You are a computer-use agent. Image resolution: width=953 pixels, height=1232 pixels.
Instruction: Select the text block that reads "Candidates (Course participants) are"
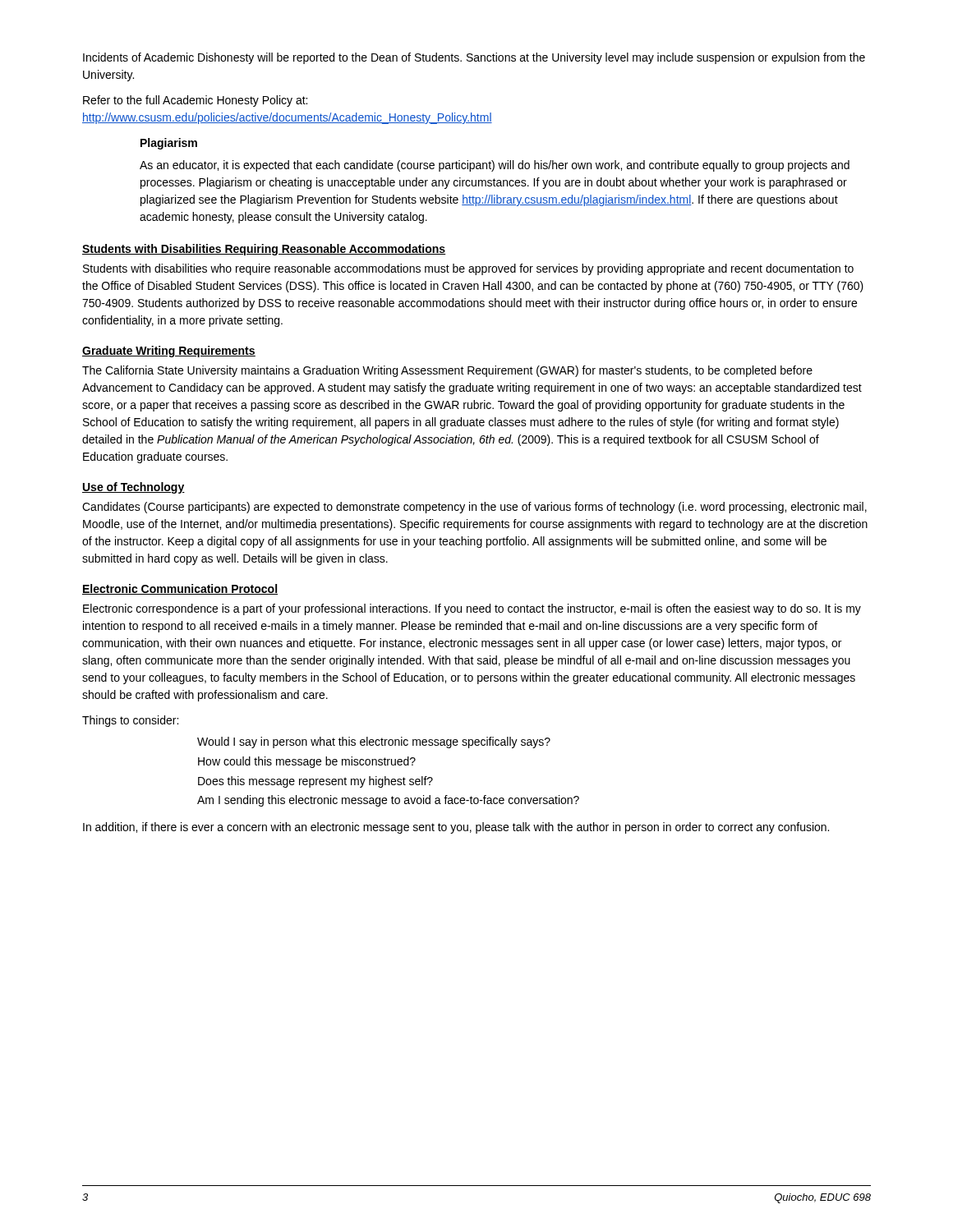click(475, 533)
